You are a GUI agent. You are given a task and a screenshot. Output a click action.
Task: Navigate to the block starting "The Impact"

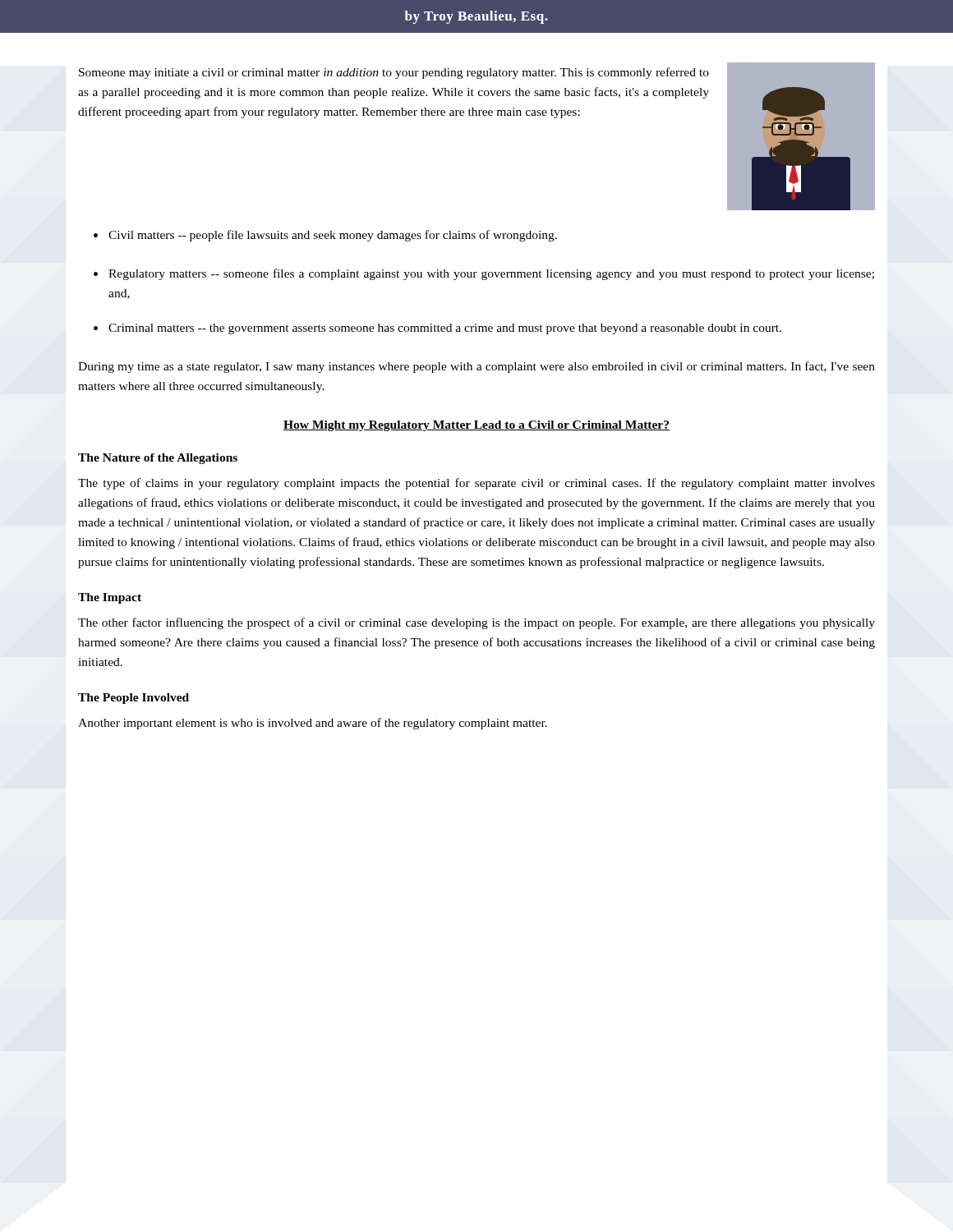(110, 597)
